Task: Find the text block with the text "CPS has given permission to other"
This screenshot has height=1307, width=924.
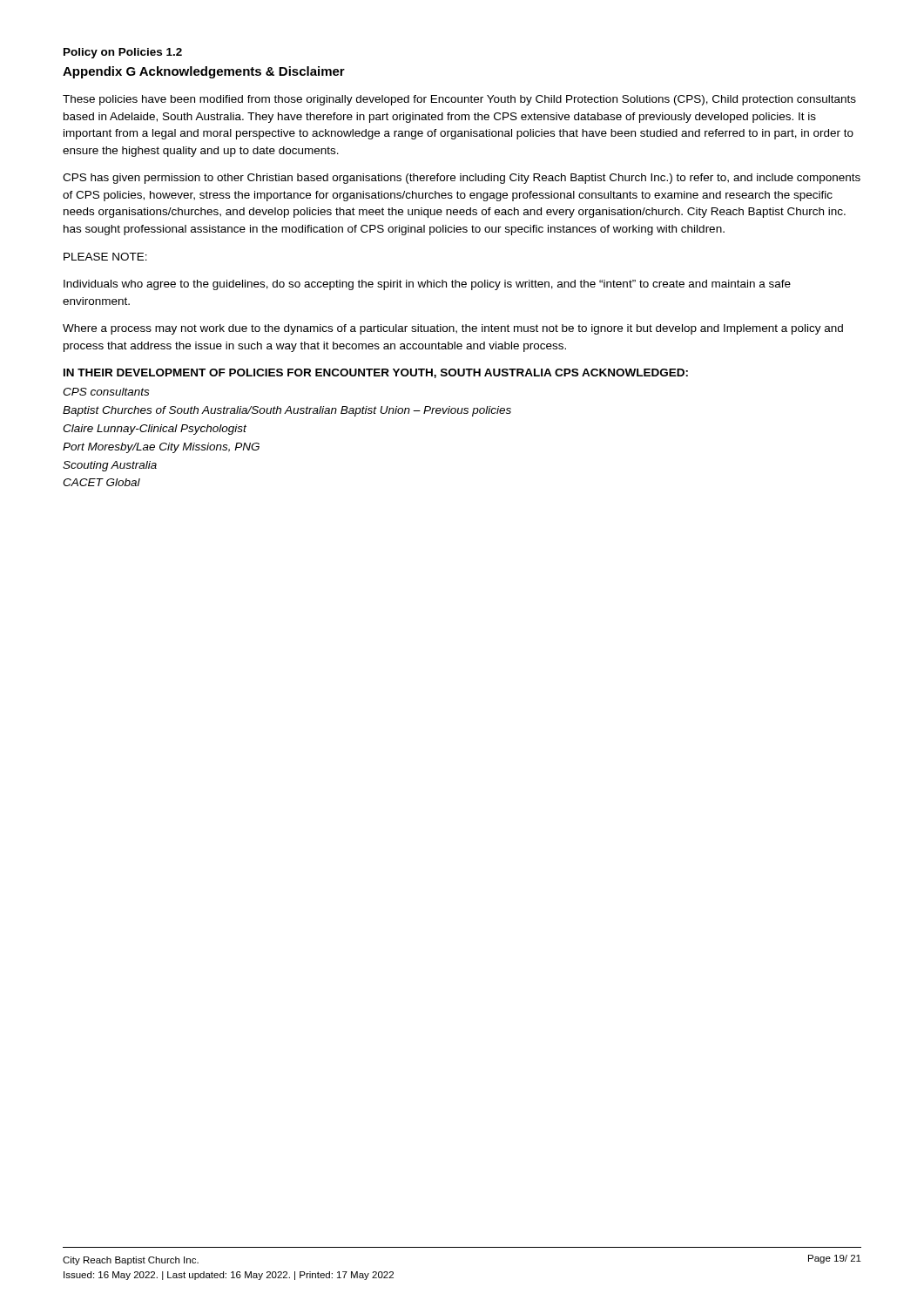Action: (x=462, y=203)
